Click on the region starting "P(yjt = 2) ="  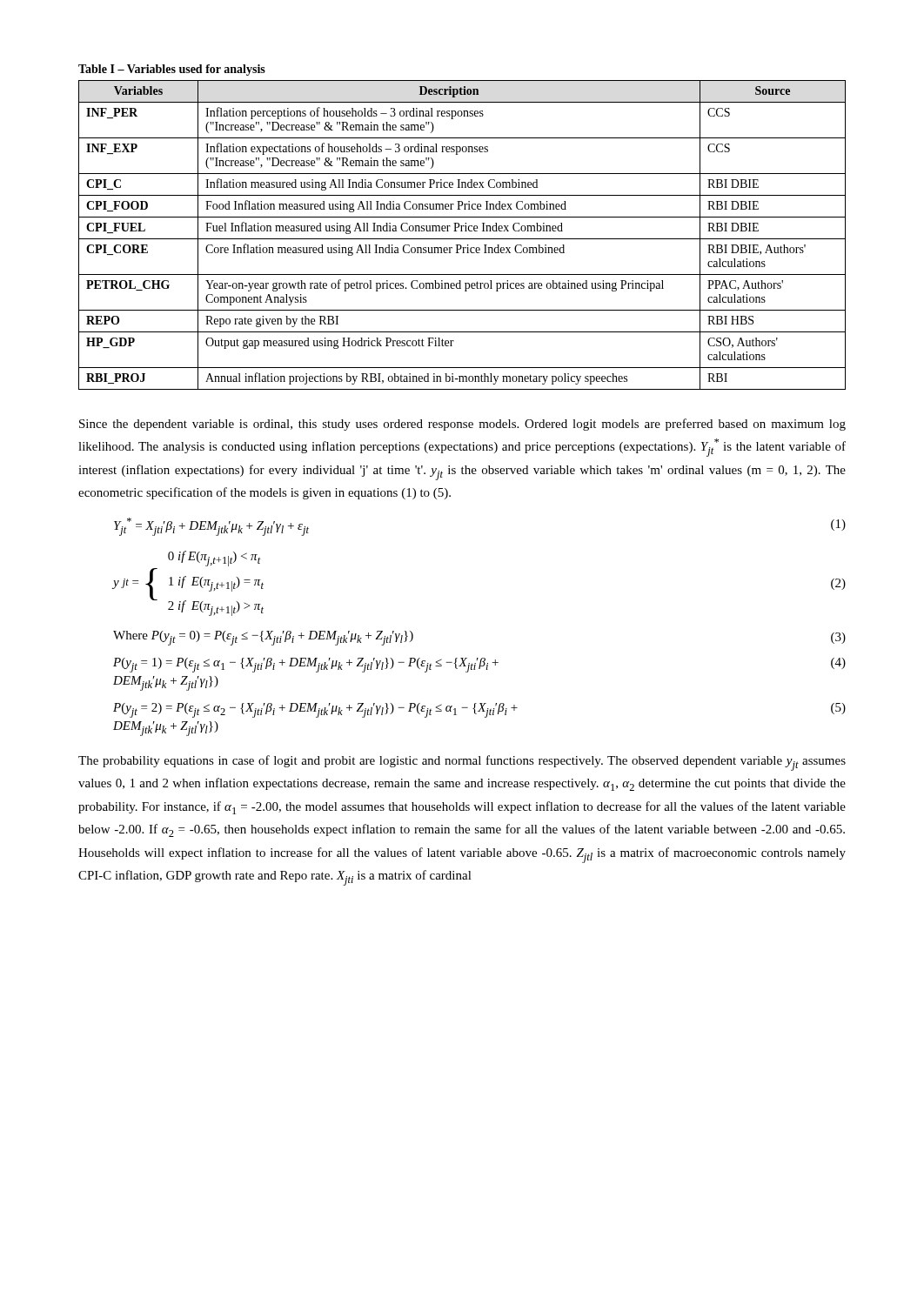(479, 719)
